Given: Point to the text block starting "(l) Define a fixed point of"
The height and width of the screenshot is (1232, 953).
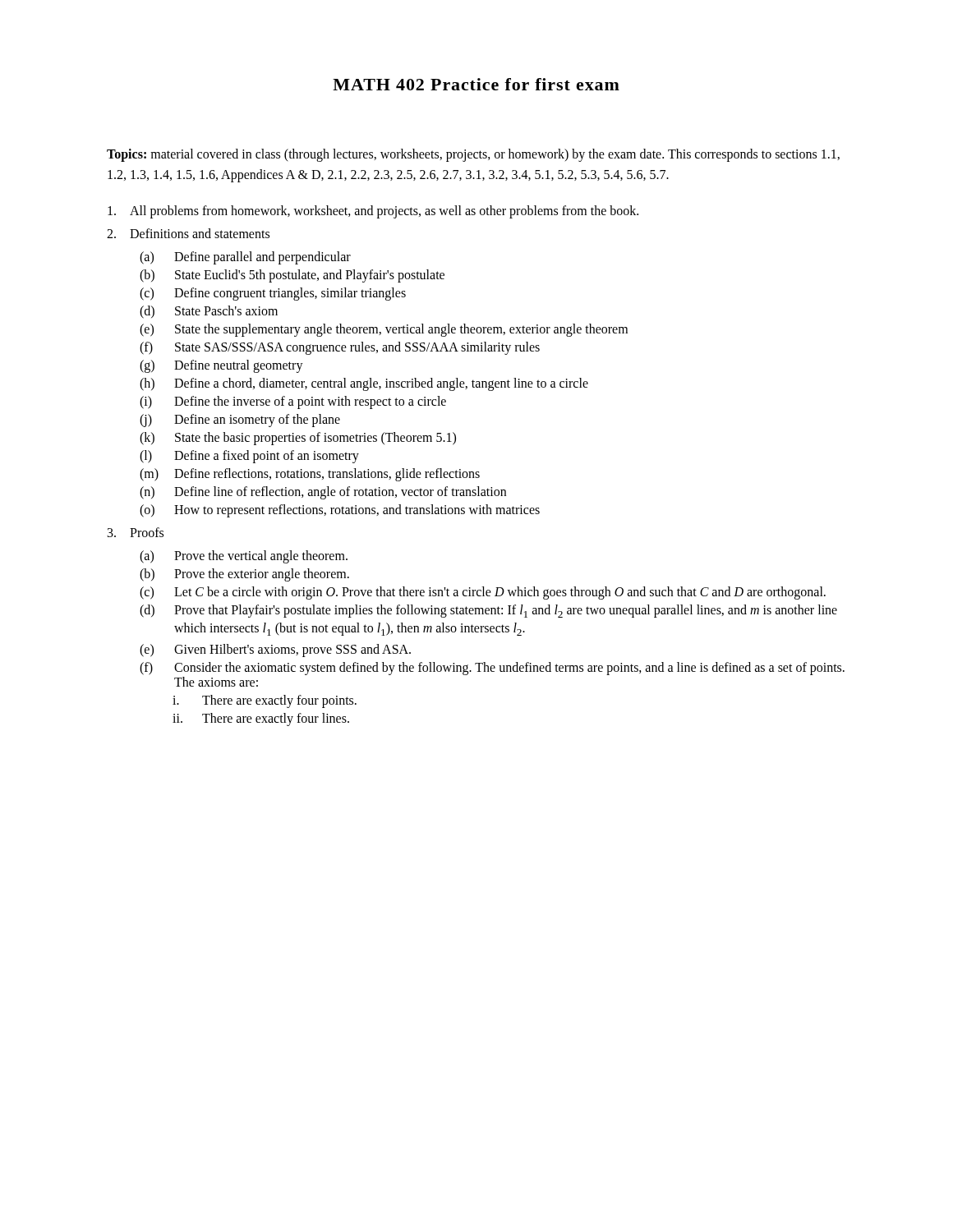Looking at the screenshot, I should [249, 457].
